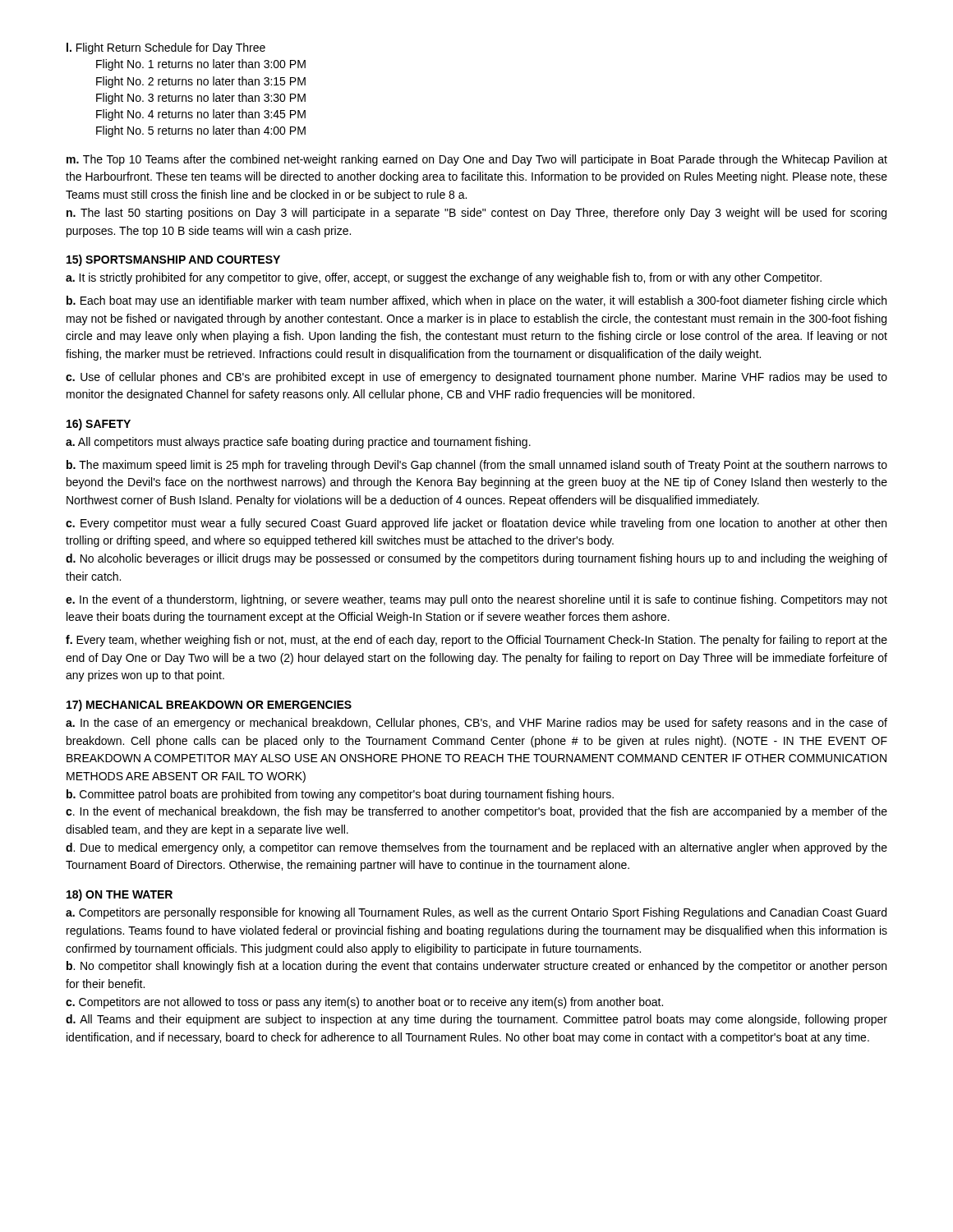Find the text block starting "16) SAFETY"

point(98,424)
